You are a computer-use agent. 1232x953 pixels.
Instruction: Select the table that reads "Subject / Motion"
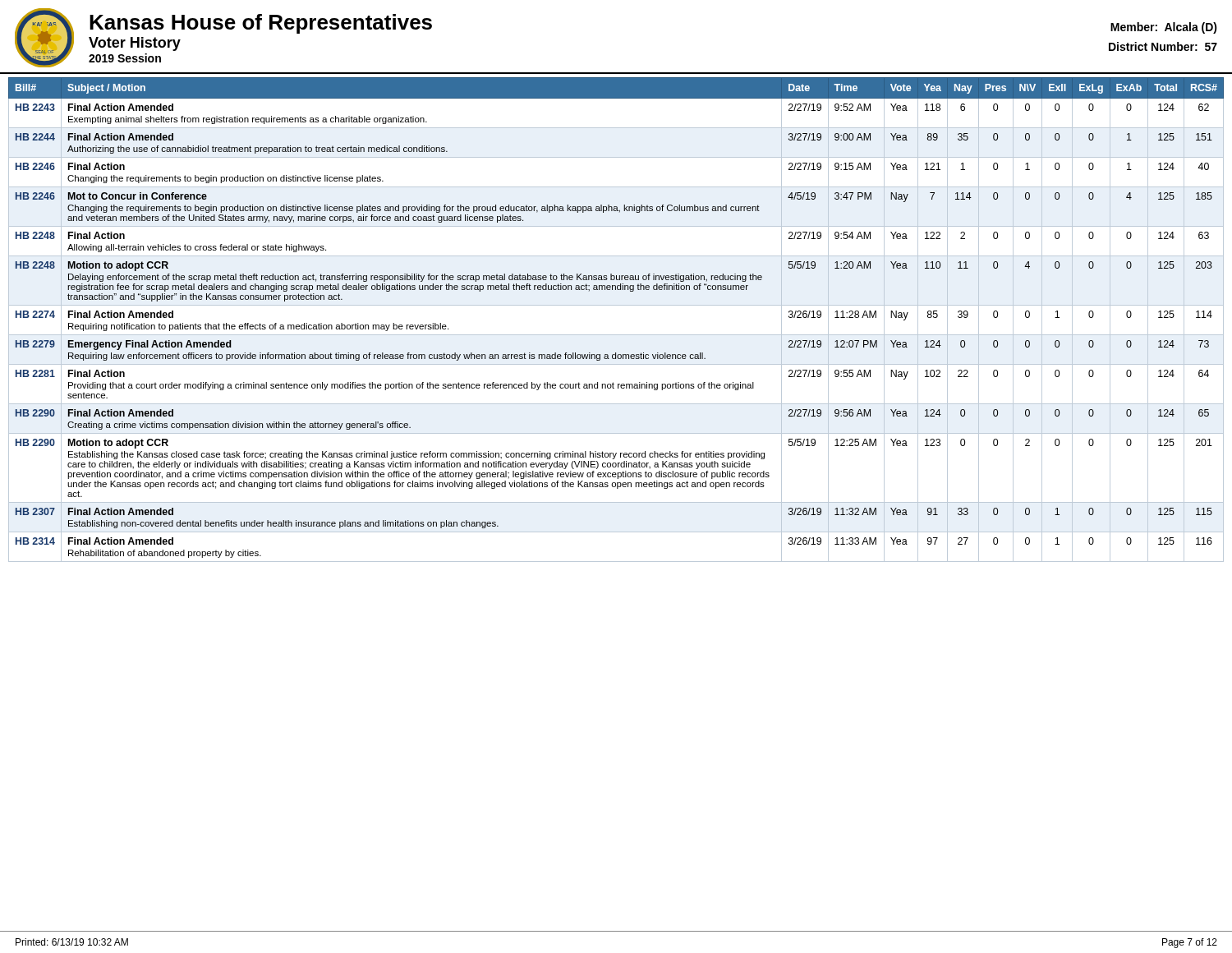(x=616, y=320)
